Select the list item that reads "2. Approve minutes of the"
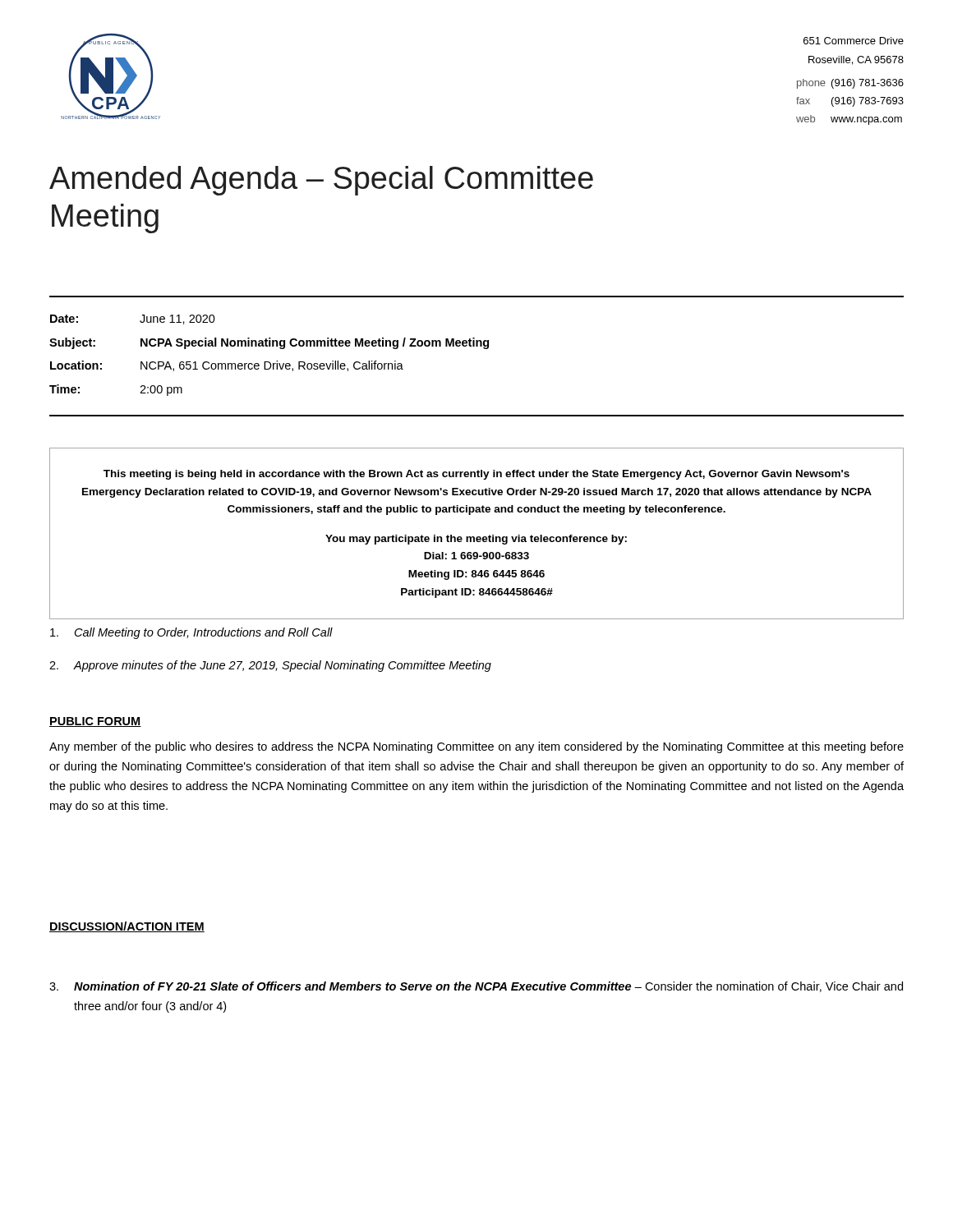This screenshot has width=953, height=1232. coord(270,666)
